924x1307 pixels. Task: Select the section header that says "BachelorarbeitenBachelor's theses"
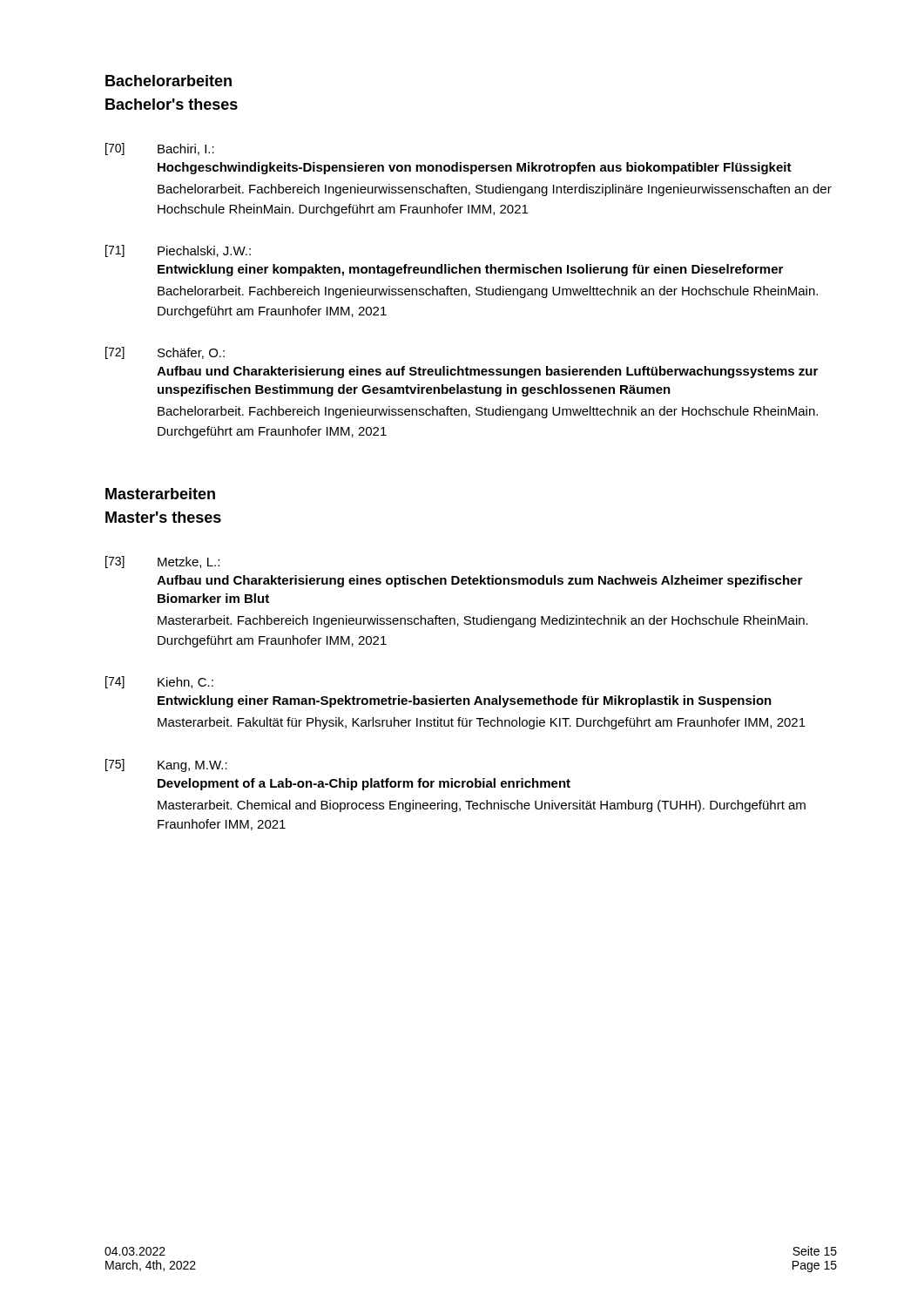169,81
